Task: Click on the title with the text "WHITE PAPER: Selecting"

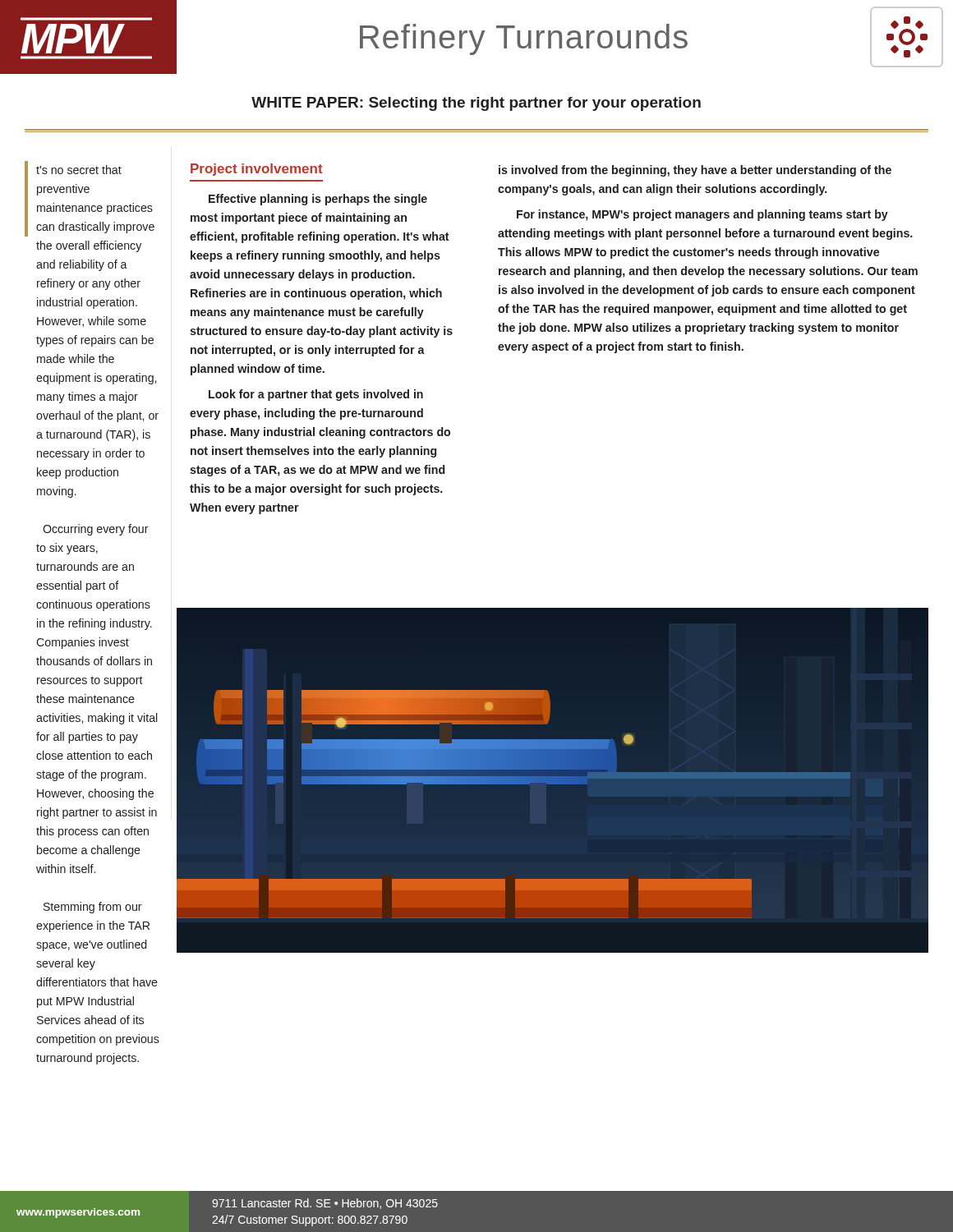Action: [476, 103]
